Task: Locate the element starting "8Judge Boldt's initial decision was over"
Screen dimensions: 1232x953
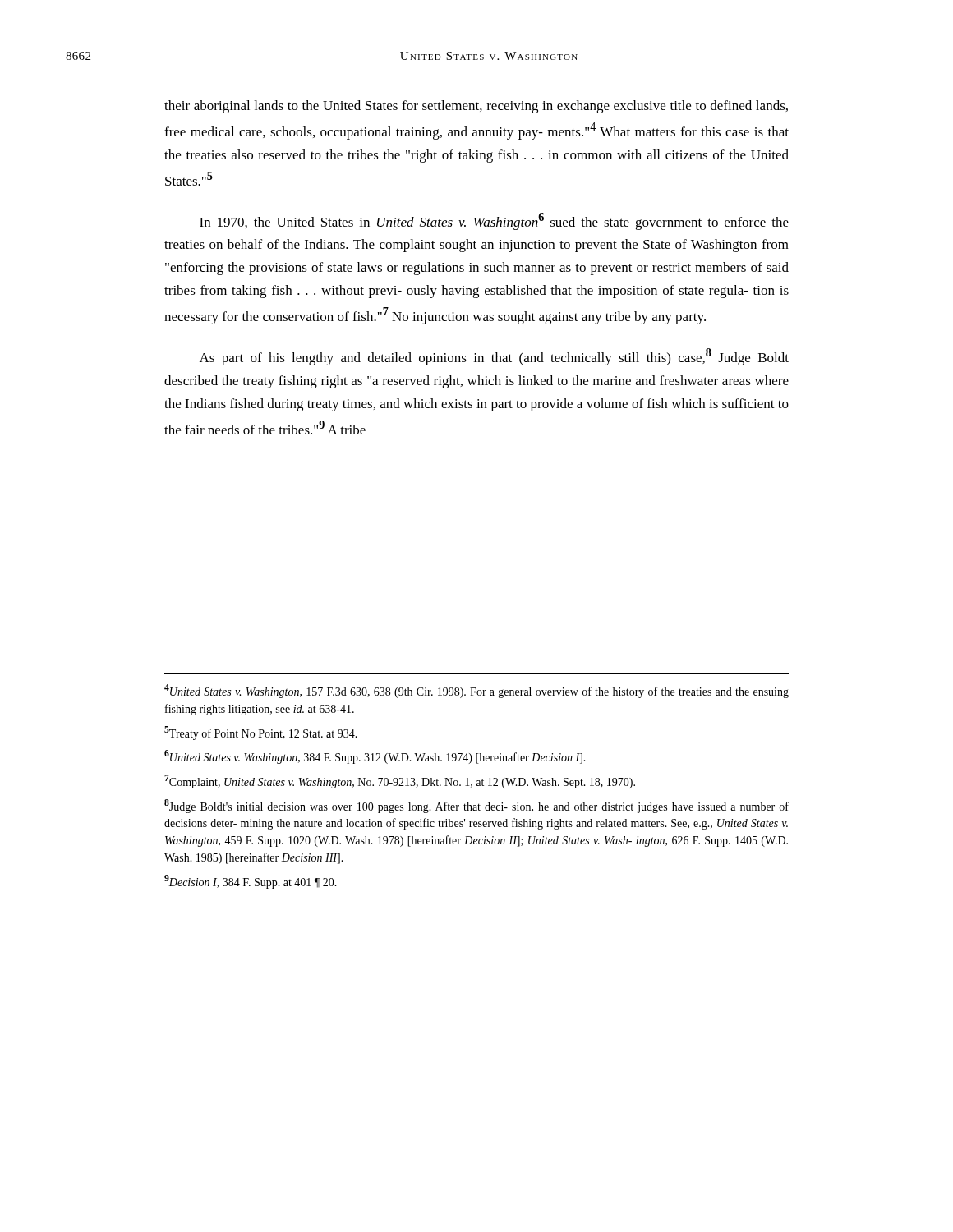Action: (476, 831)
